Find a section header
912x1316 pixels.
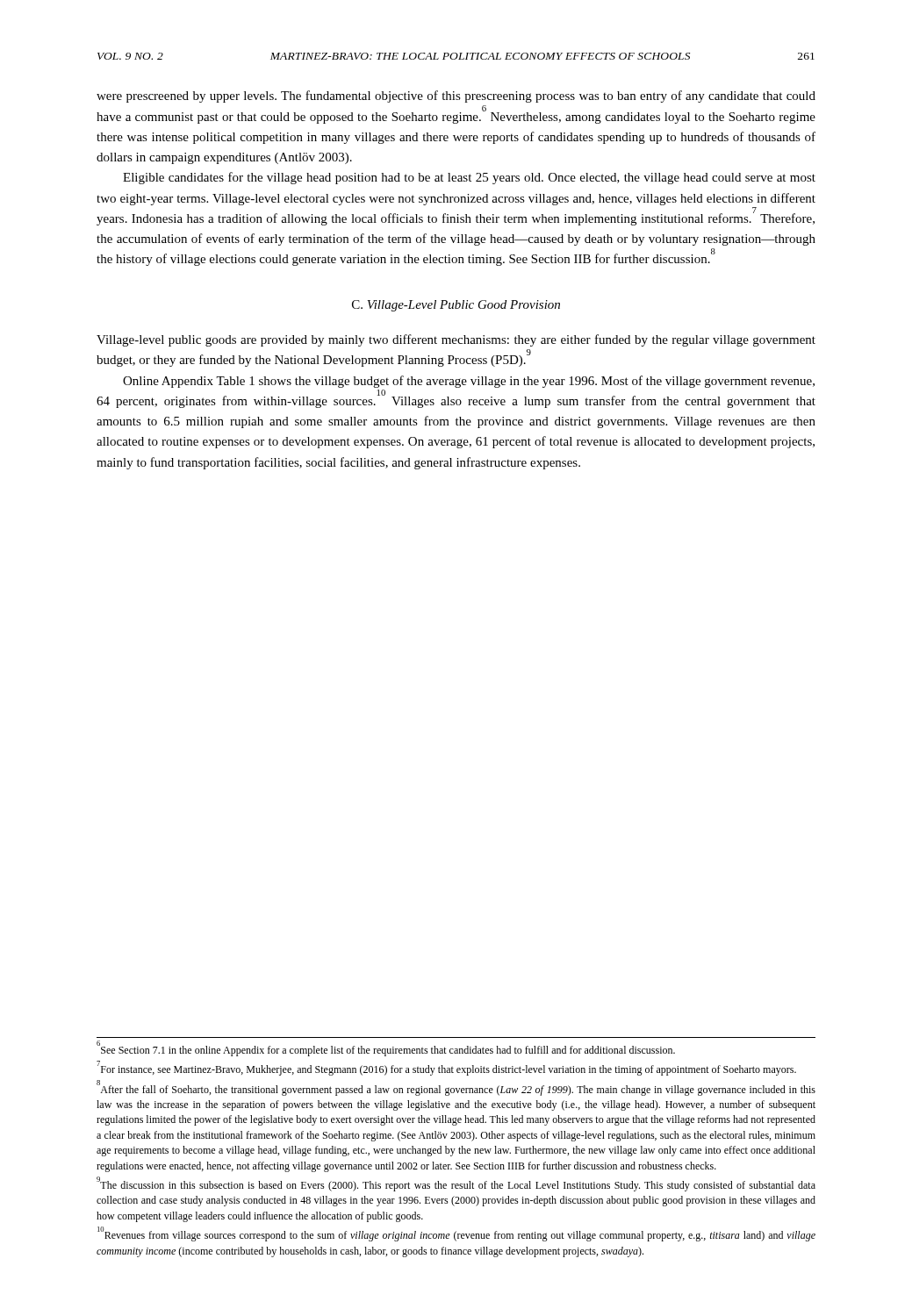pos(456,304)
